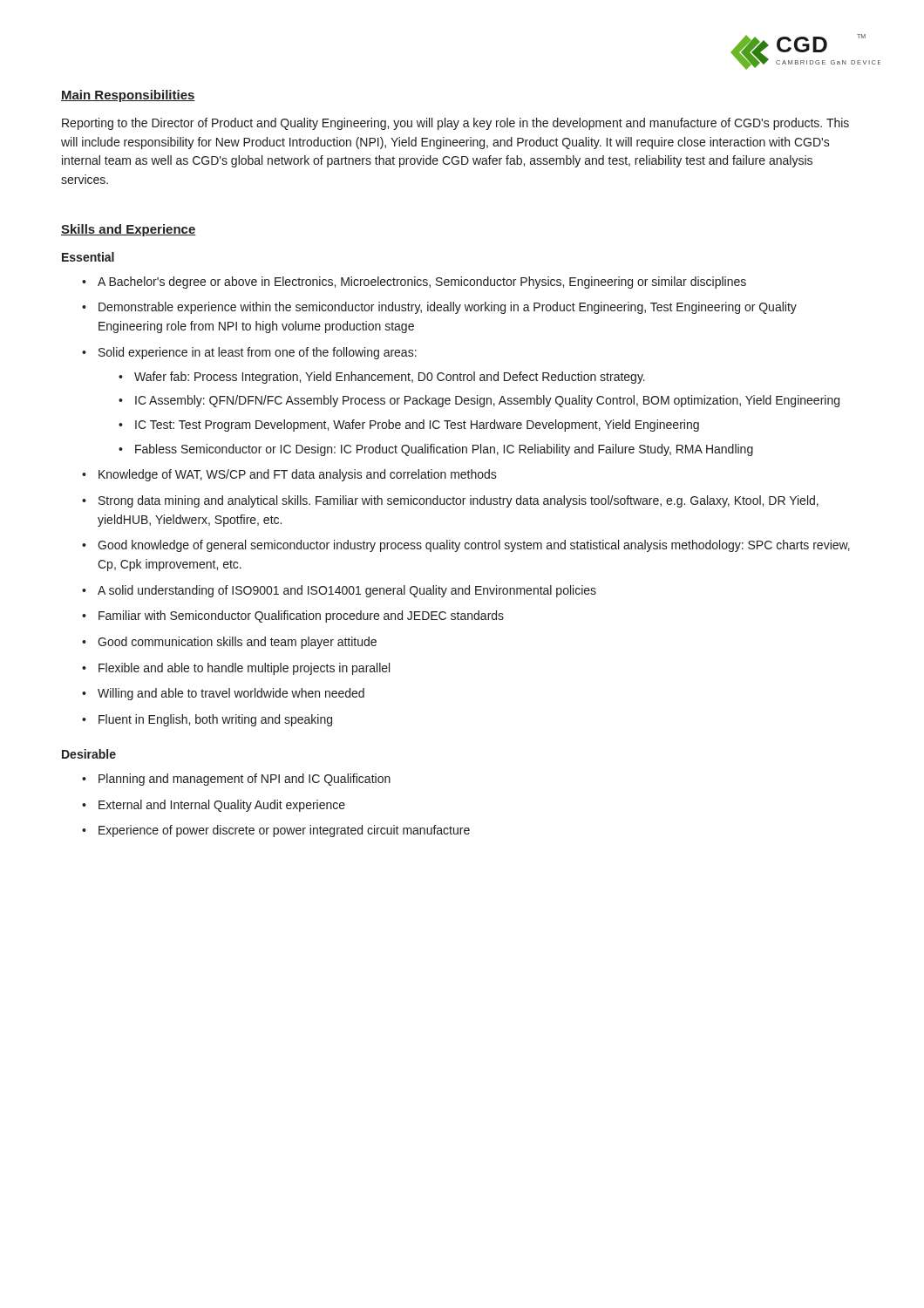924x1308 pixels.
Task: Where is the passage that starts "A Bachelor's degree or above in Electronics,"?
Action: coord(422,281)
